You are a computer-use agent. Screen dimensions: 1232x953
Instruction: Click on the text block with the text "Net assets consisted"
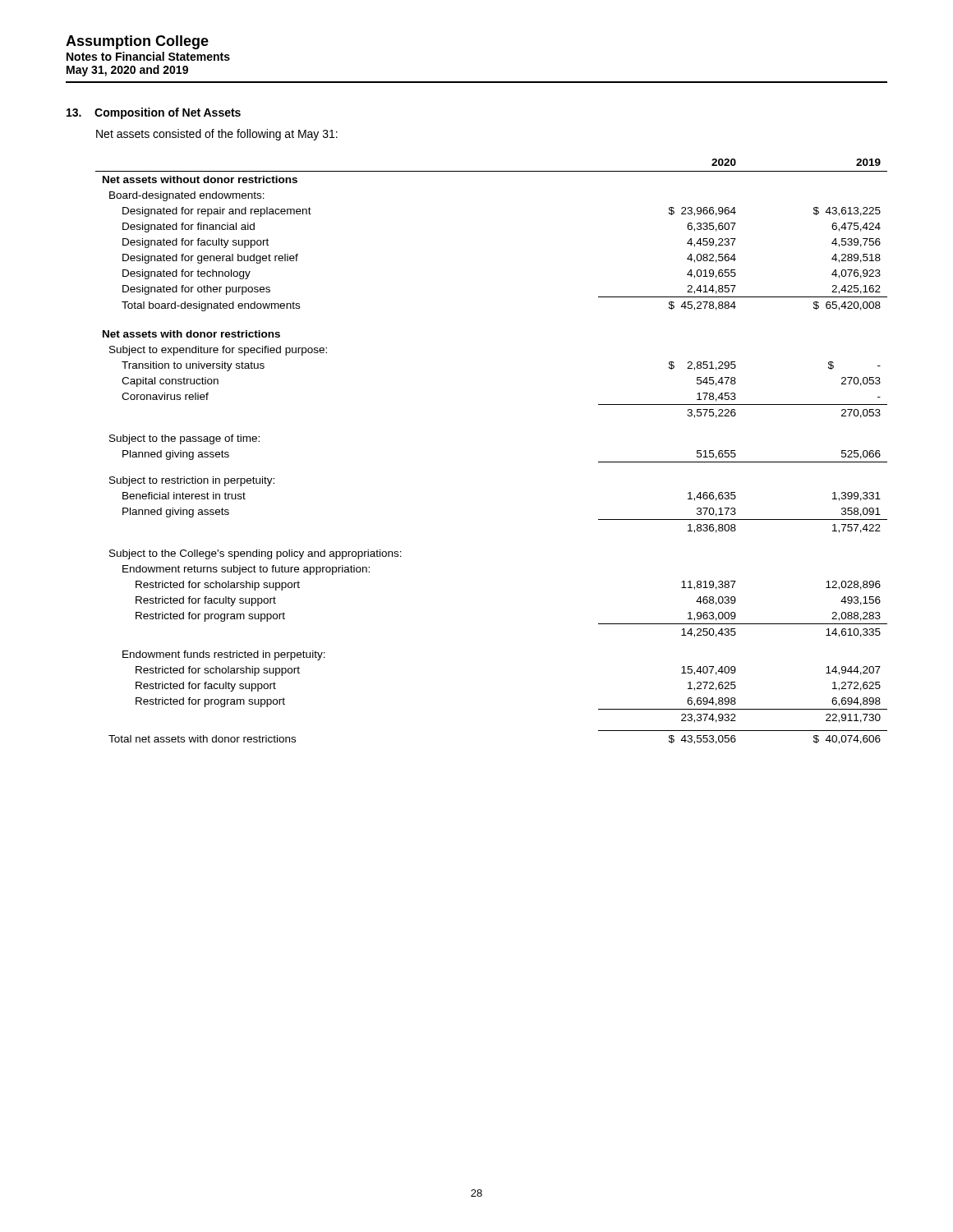point(217,134)
